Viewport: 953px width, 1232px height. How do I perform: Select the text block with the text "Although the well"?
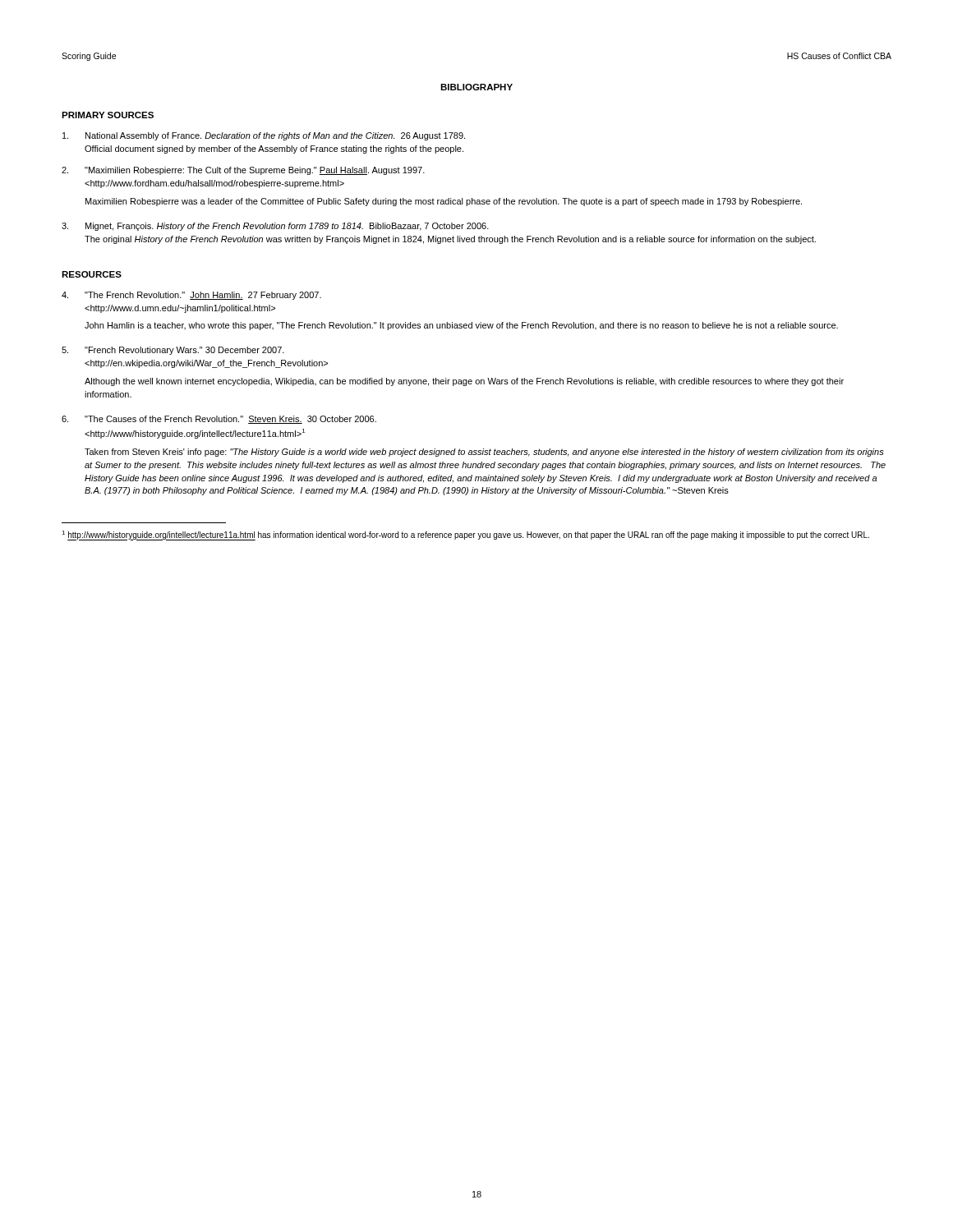pyautogui.click(x=464, y=388)
